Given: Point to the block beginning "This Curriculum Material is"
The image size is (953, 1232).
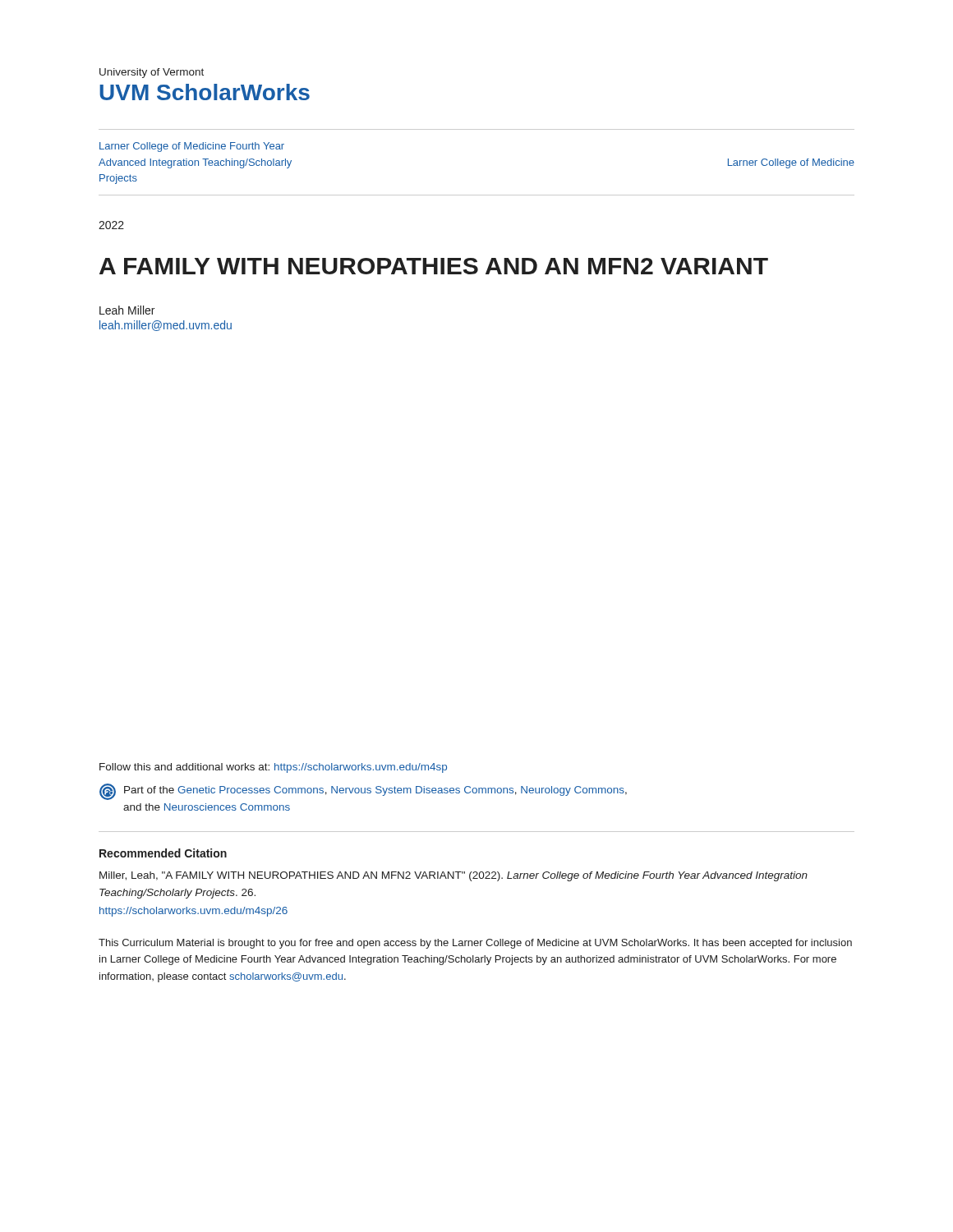Looking at the screenshot, I should tap(475, 959).
